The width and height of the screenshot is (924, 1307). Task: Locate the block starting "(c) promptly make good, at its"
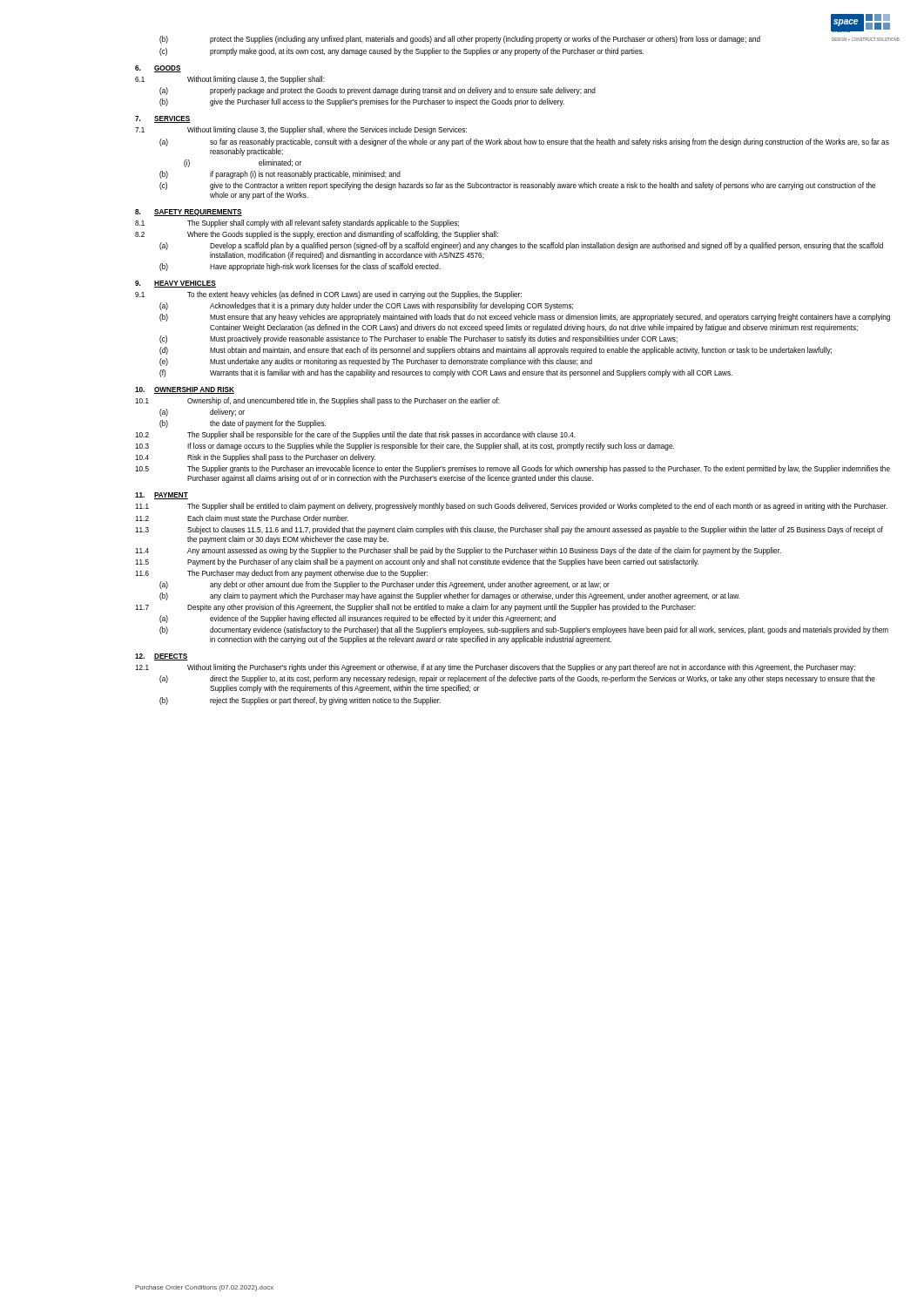coord(513,52)
